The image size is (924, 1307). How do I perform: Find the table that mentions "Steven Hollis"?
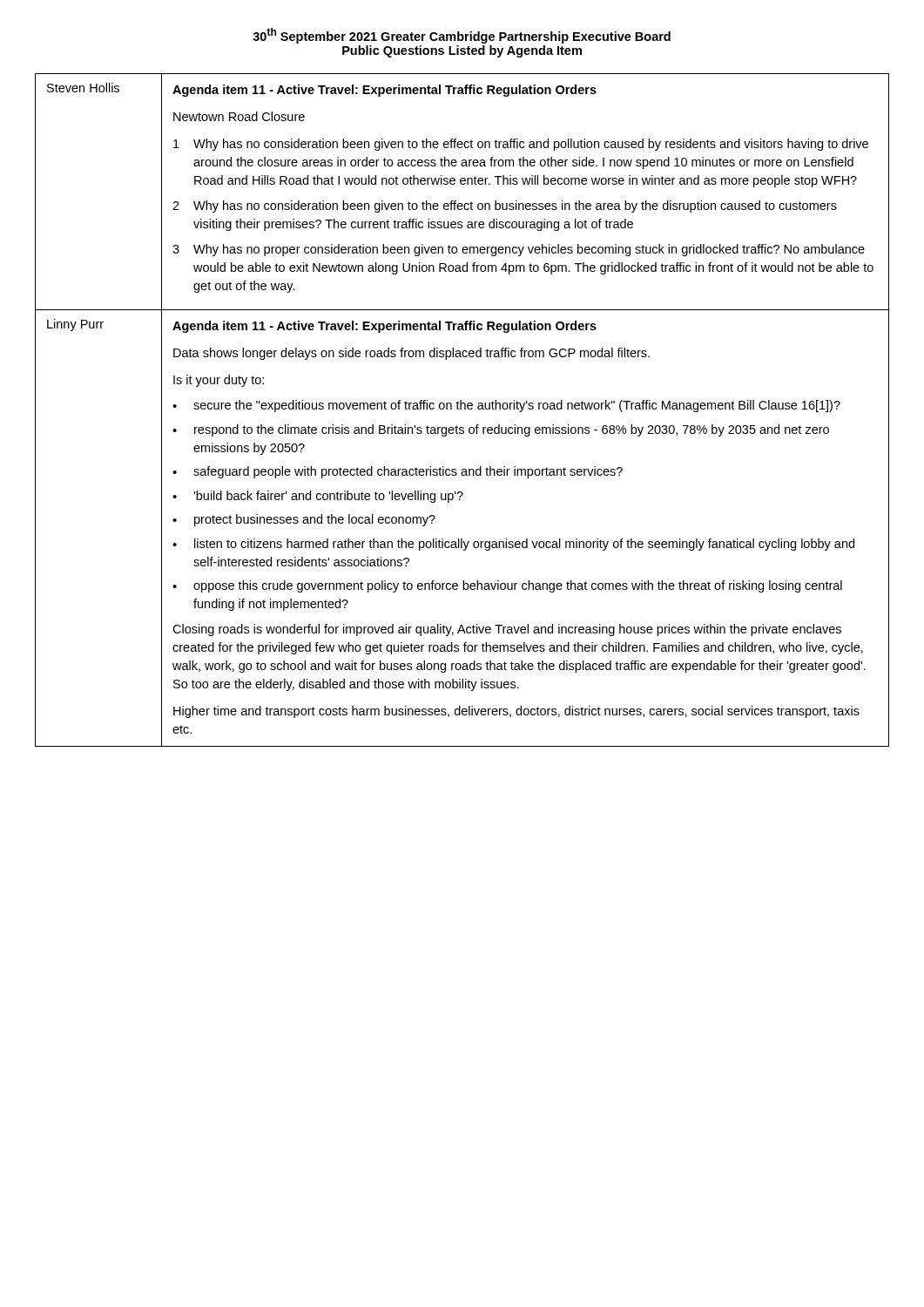[462, 410]
